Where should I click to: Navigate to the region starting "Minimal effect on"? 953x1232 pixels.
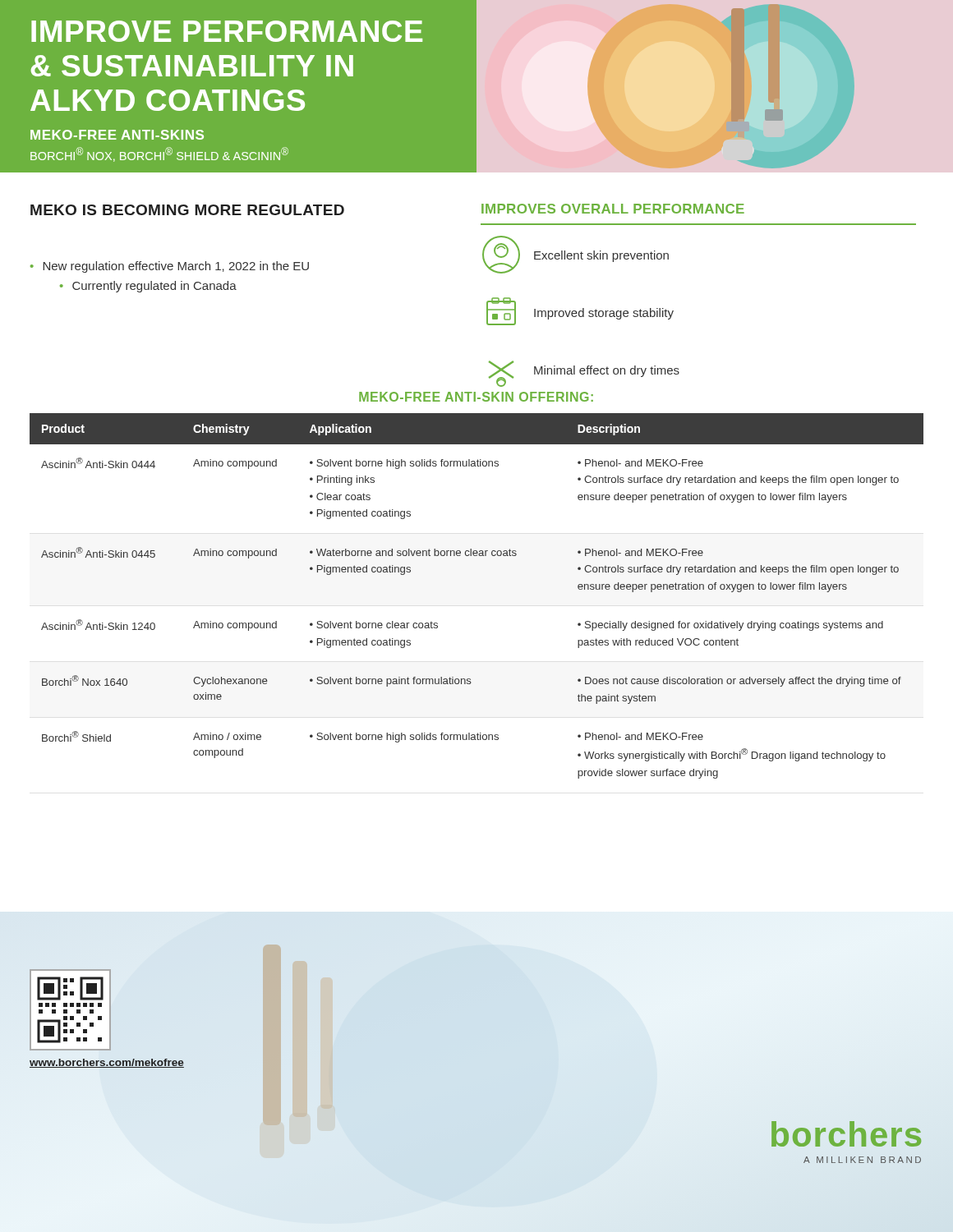(x=580, y=370)
